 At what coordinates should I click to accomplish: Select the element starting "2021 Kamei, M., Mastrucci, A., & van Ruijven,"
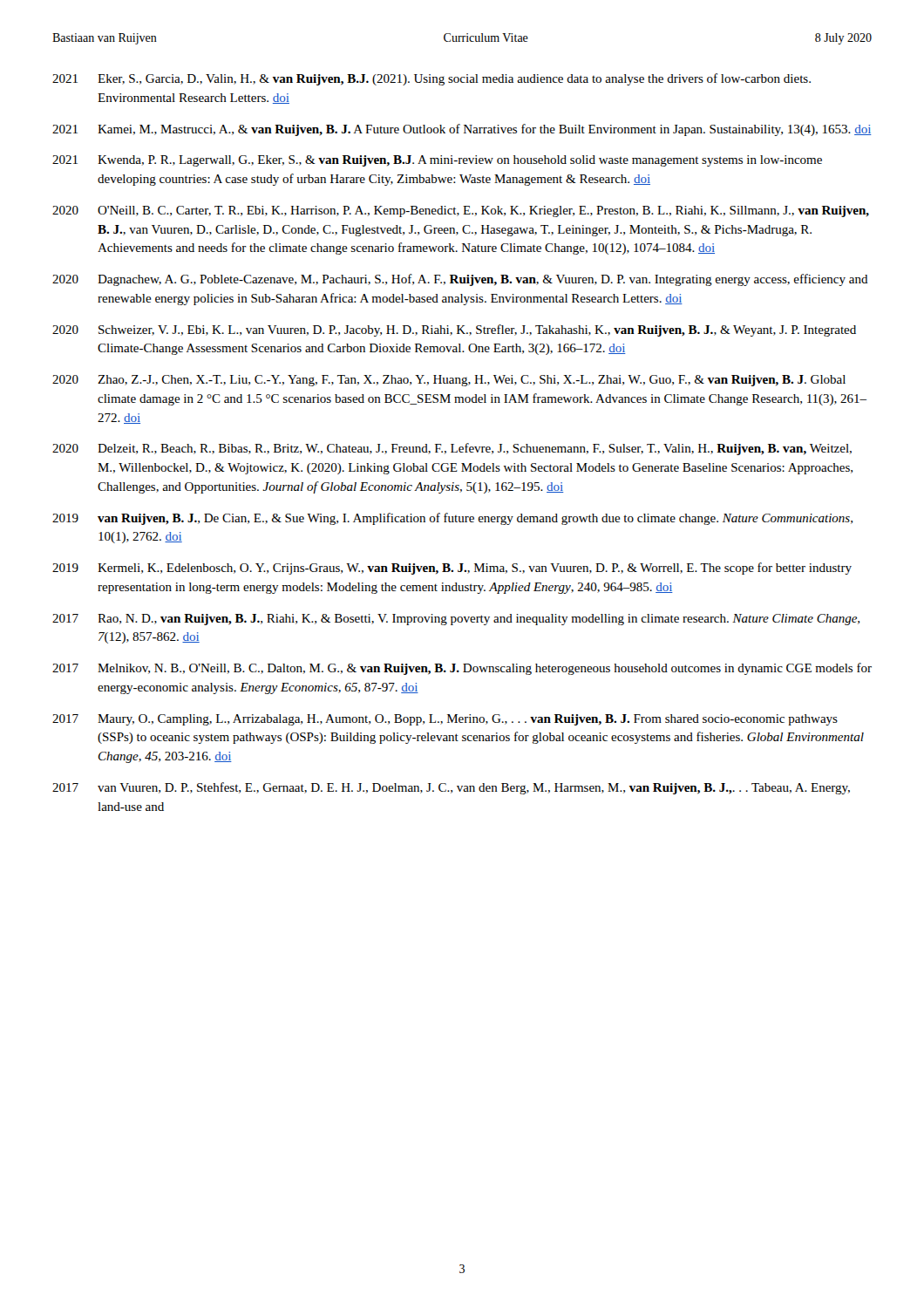click(x=462, y=129)
